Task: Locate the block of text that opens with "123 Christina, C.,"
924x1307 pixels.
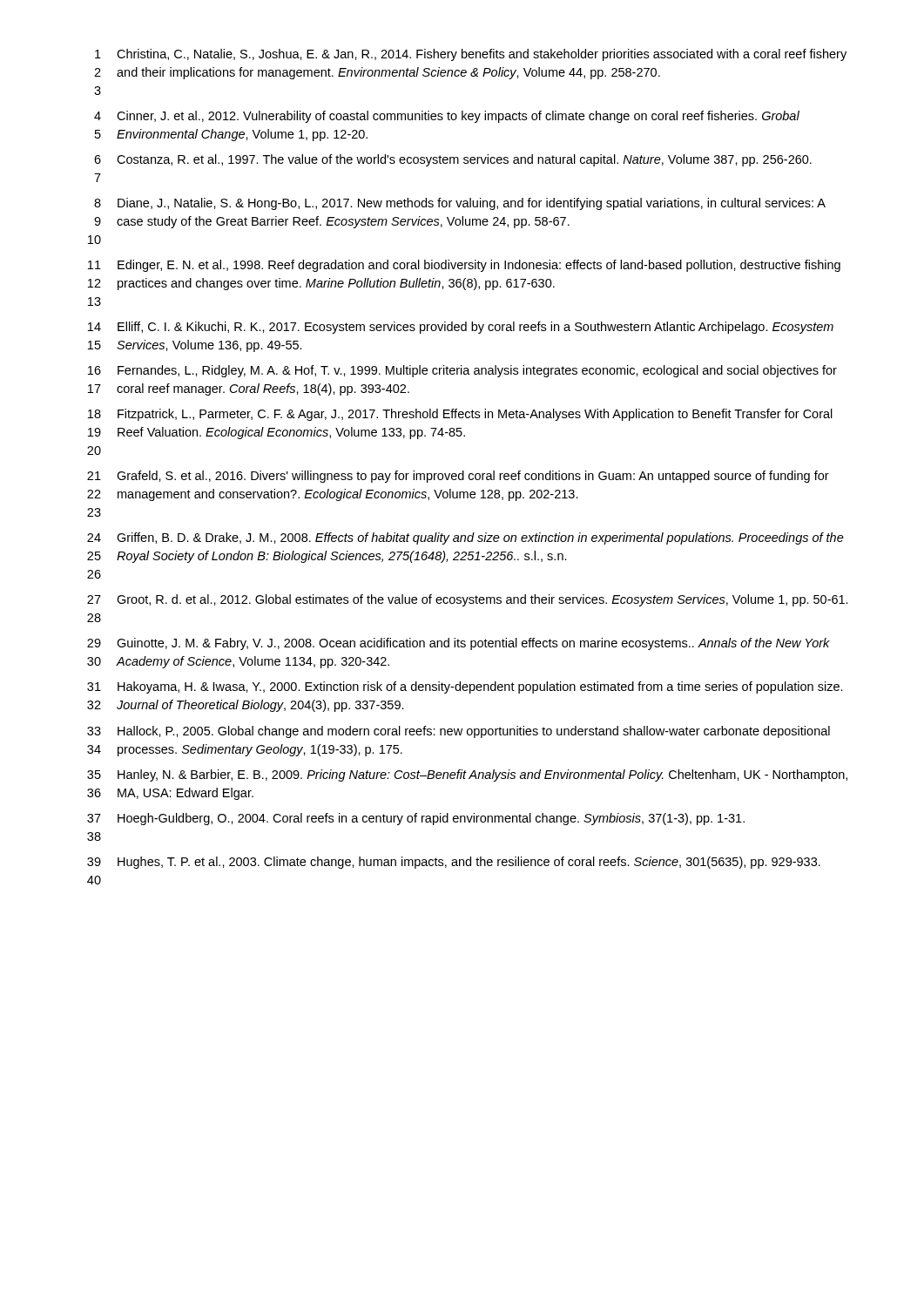Action: tap(462, 73)
